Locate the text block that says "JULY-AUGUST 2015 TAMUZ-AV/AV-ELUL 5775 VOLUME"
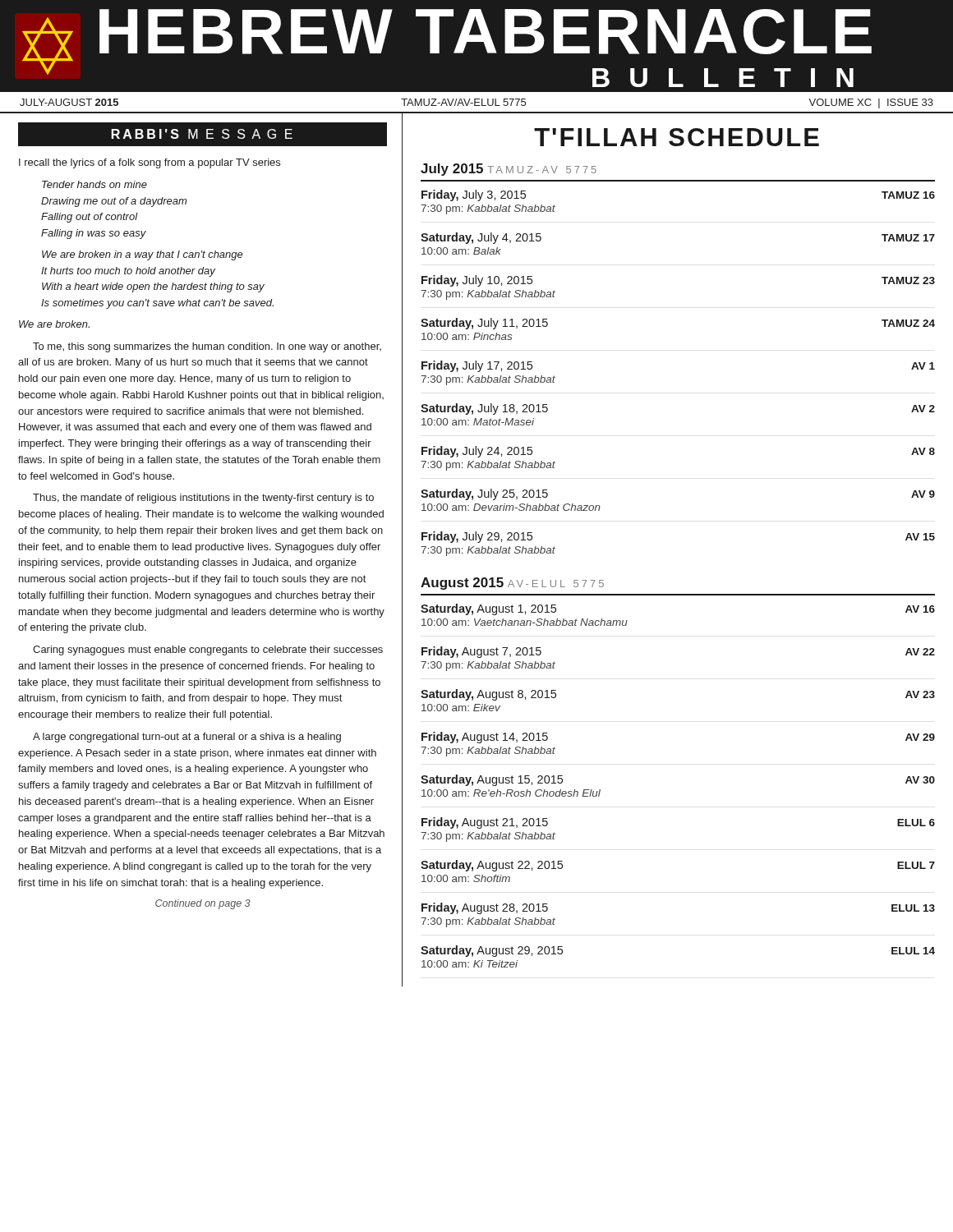953x1232 pixels. click(x=476, y=102)
